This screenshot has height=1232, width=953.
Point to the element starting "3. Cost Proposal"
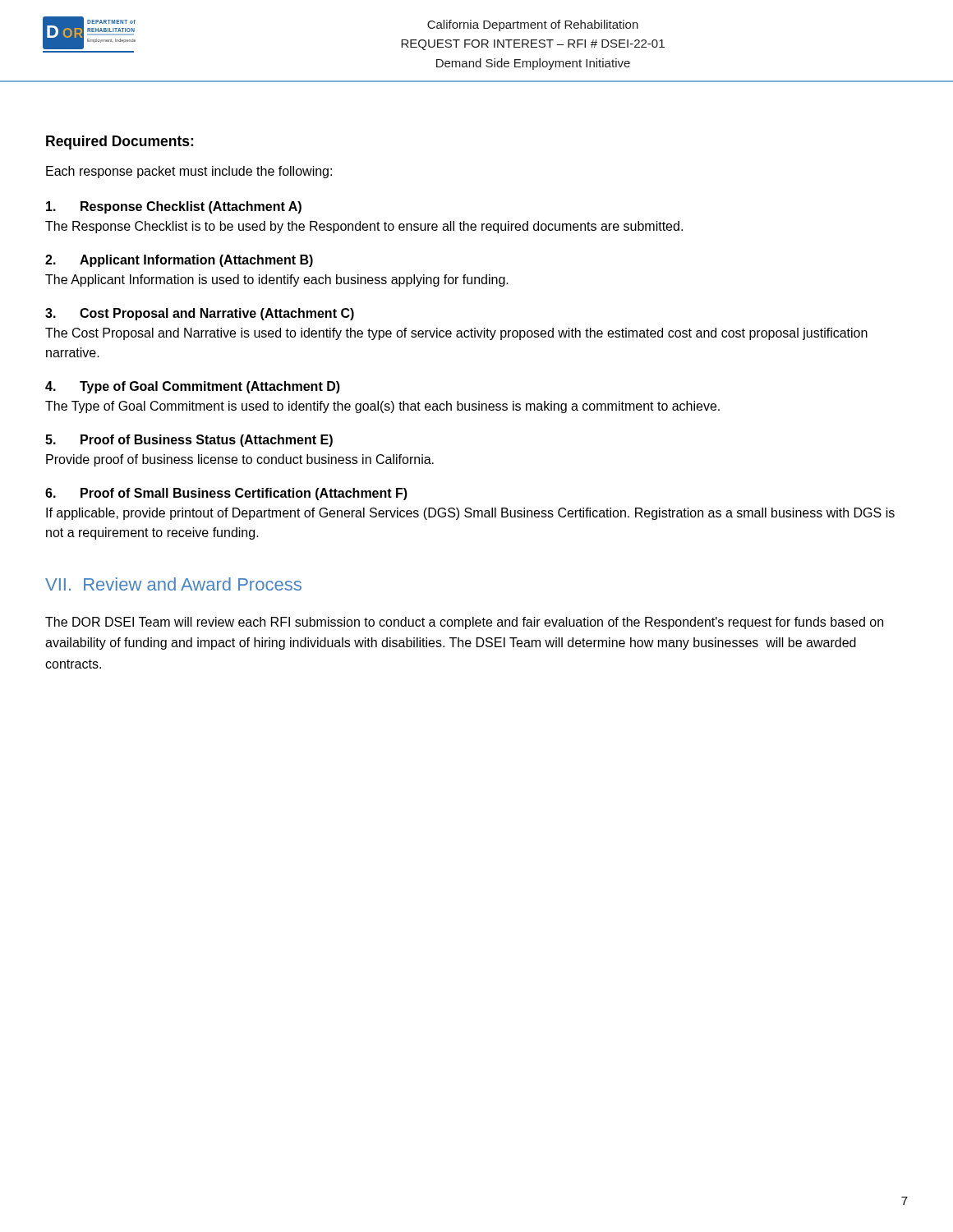point(476,334)
